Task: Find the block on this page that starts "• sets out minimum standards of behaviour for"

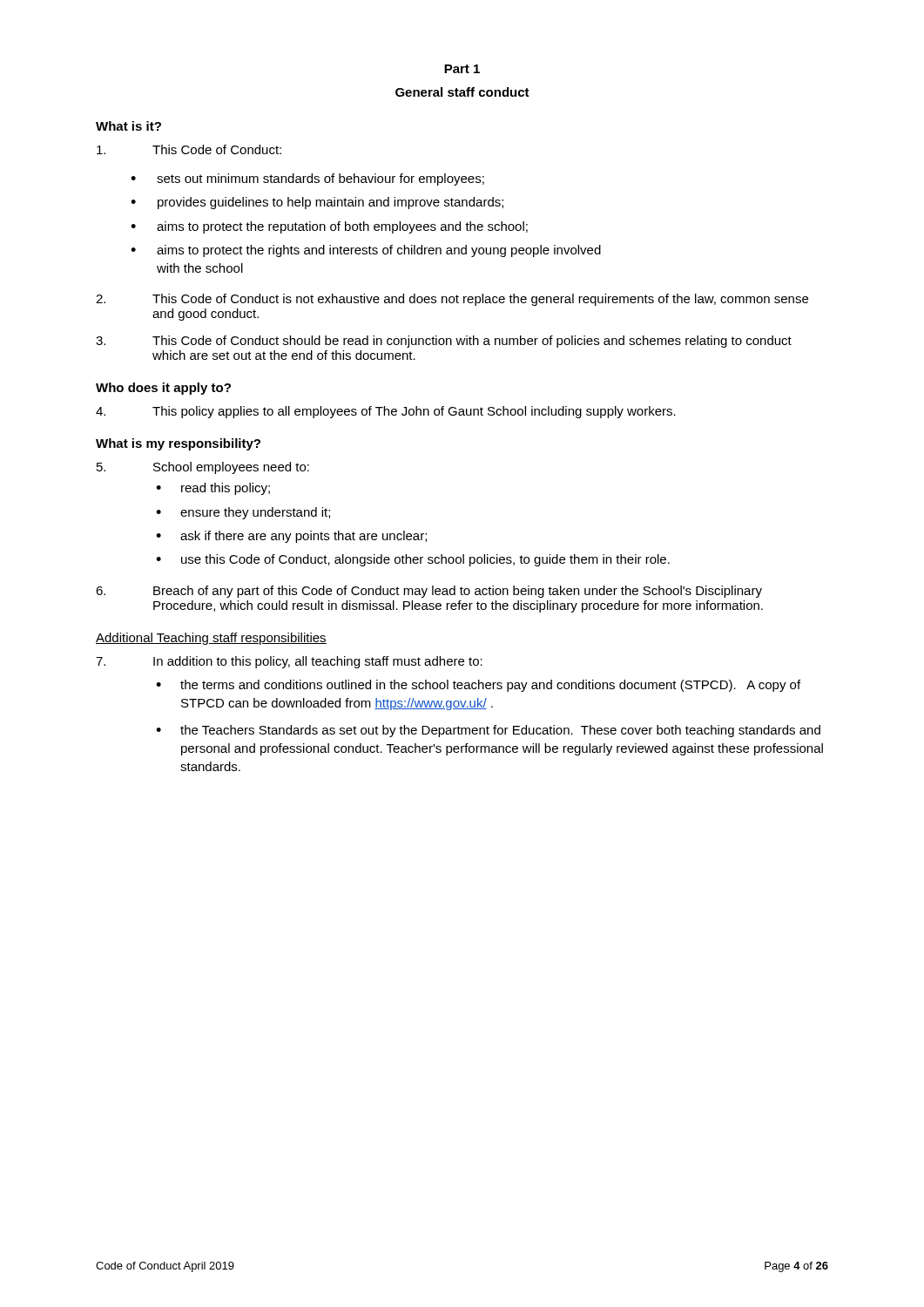Action: click(475, 179)
